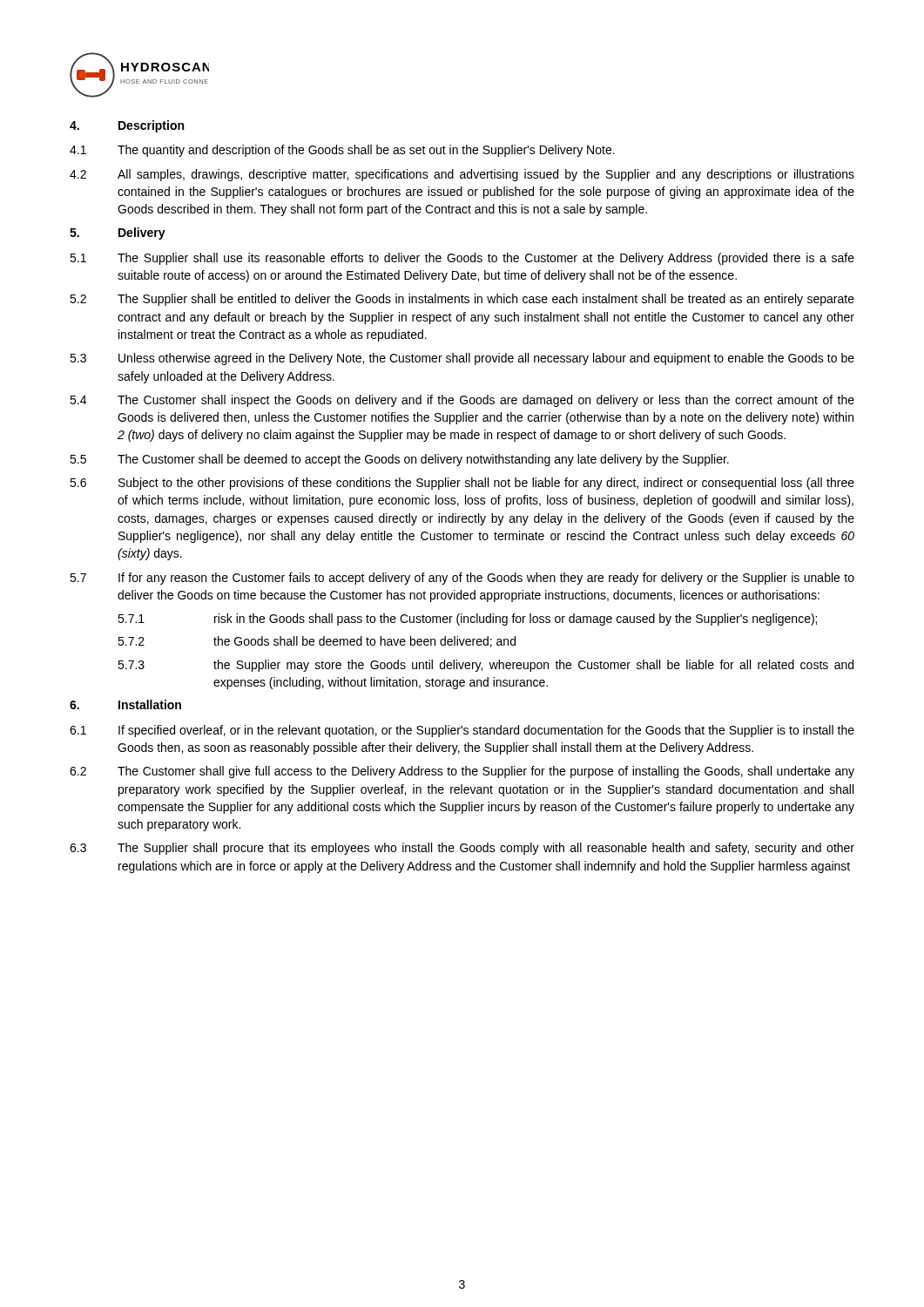Find the block starting "4. Description"
The image size is (924, 1307).
pos(127,126)
